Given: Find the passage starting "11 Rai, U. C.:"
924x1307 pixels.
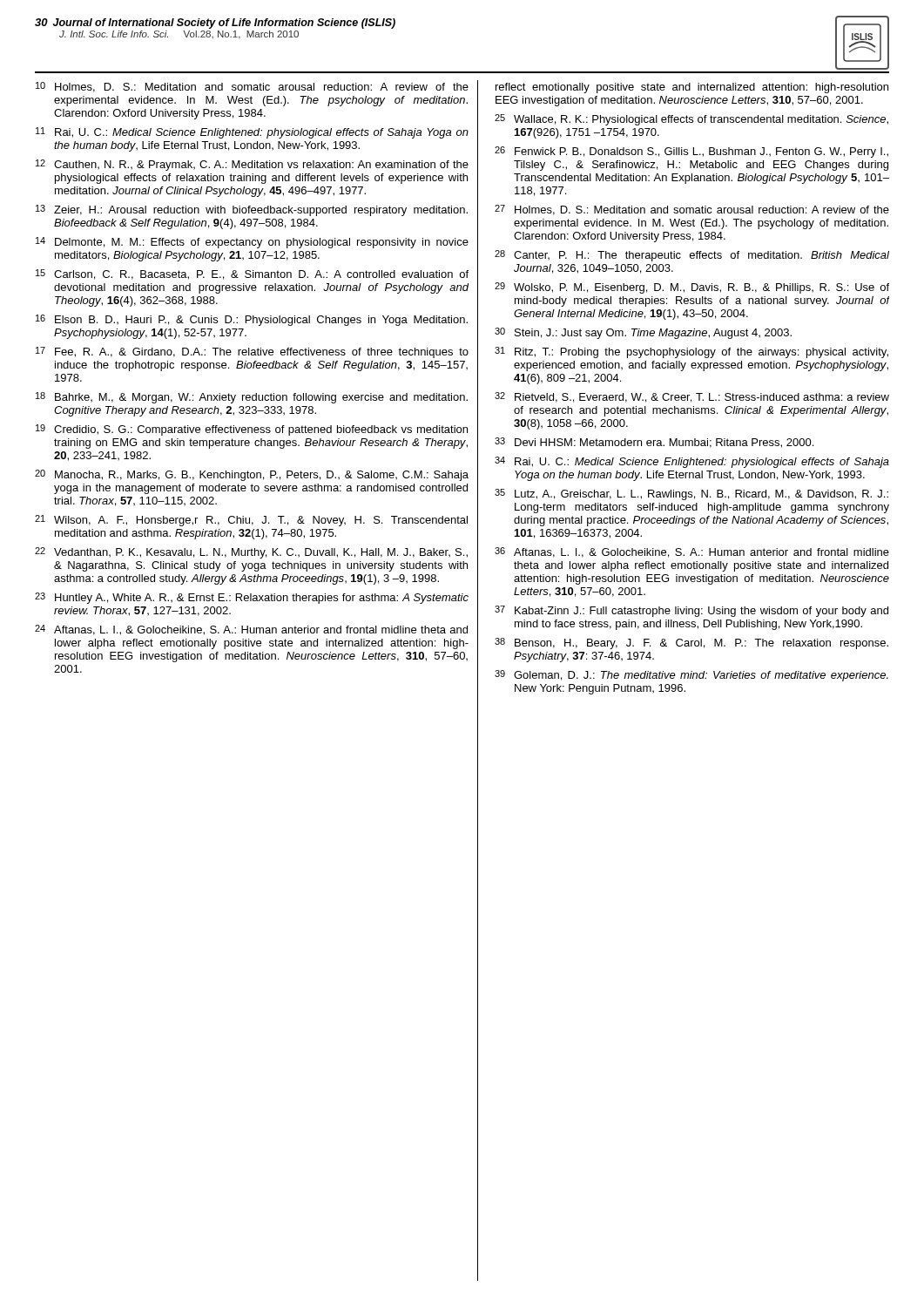Looking at the screenshot, I should pos(252,139).
